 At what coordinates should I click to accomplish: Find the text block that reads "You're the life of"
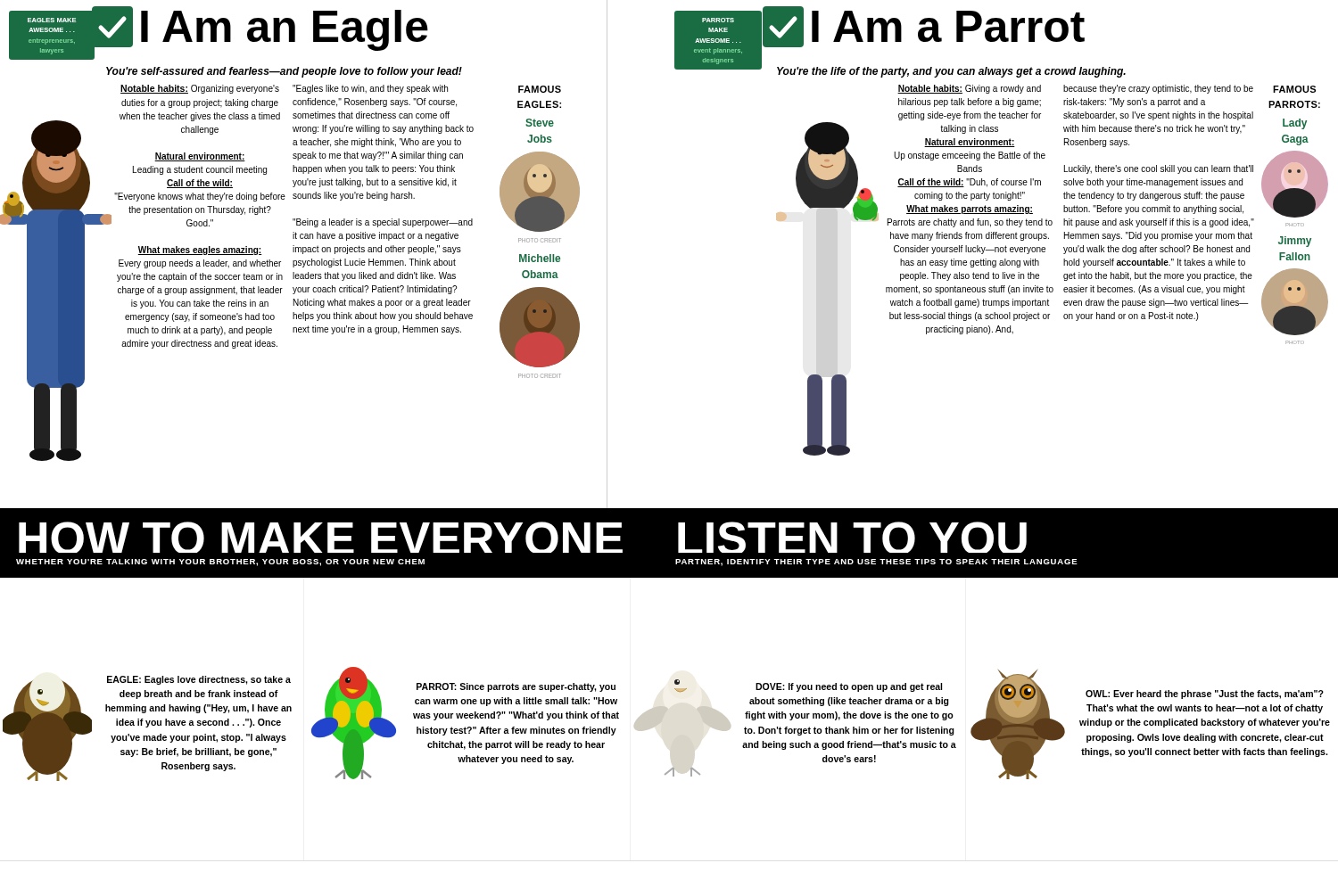(x=951, y=71)
